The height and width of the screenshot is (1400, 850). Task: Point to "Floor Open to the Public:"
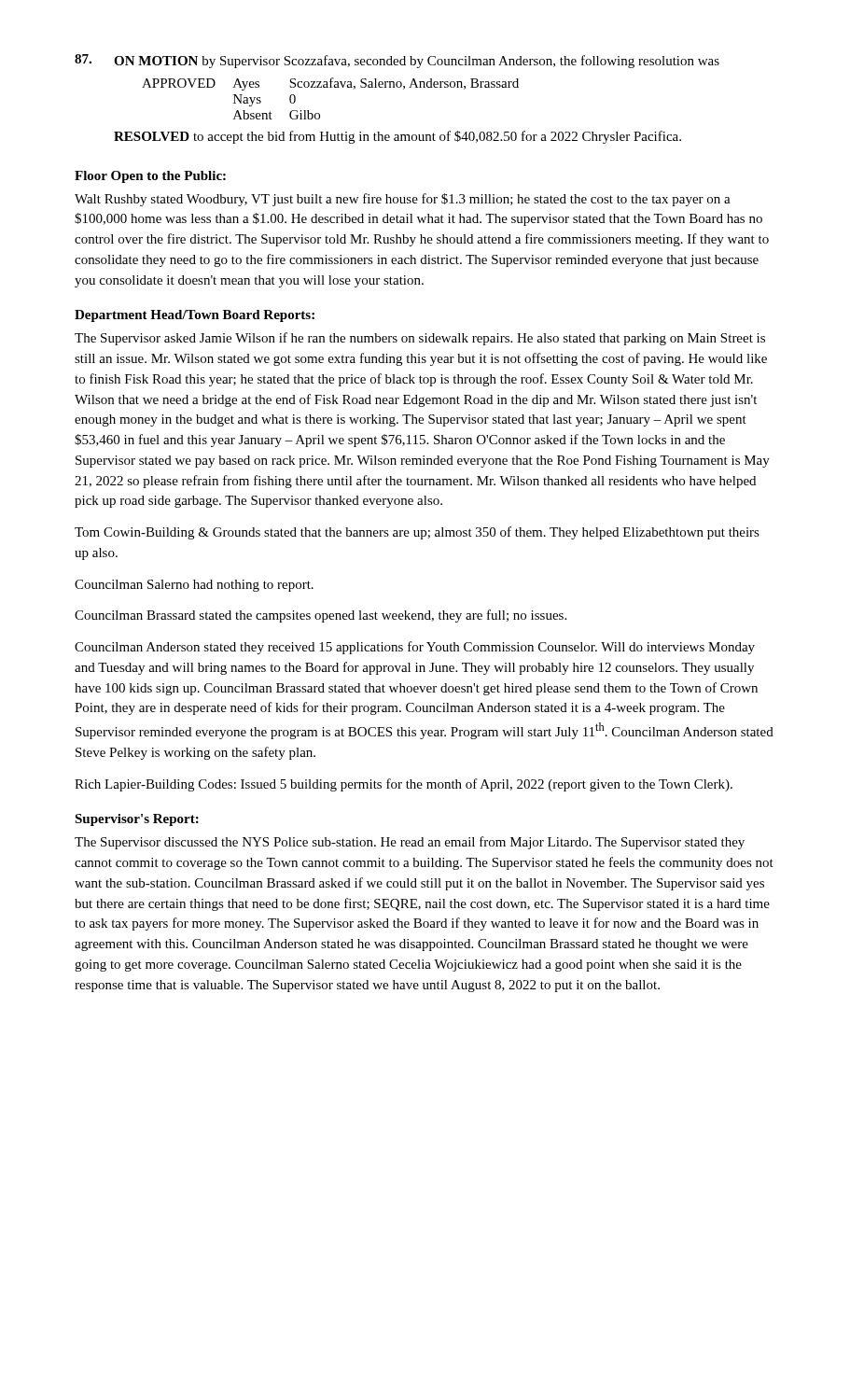pyautogui.click(x=151, y=175)
